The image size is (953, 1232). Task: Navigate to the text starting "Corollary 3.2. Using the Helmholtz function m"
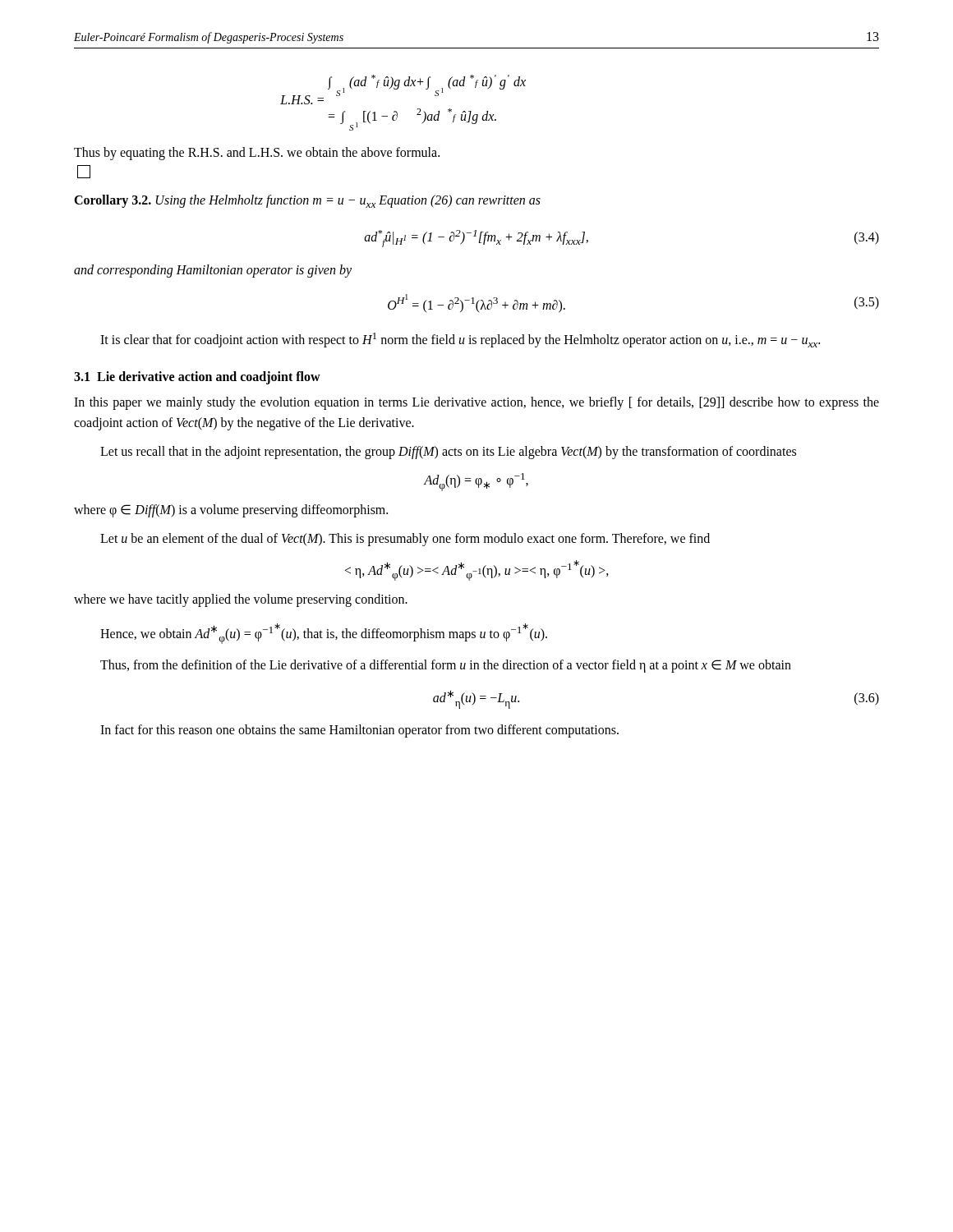pyautogui.click(x=307, y=202)
